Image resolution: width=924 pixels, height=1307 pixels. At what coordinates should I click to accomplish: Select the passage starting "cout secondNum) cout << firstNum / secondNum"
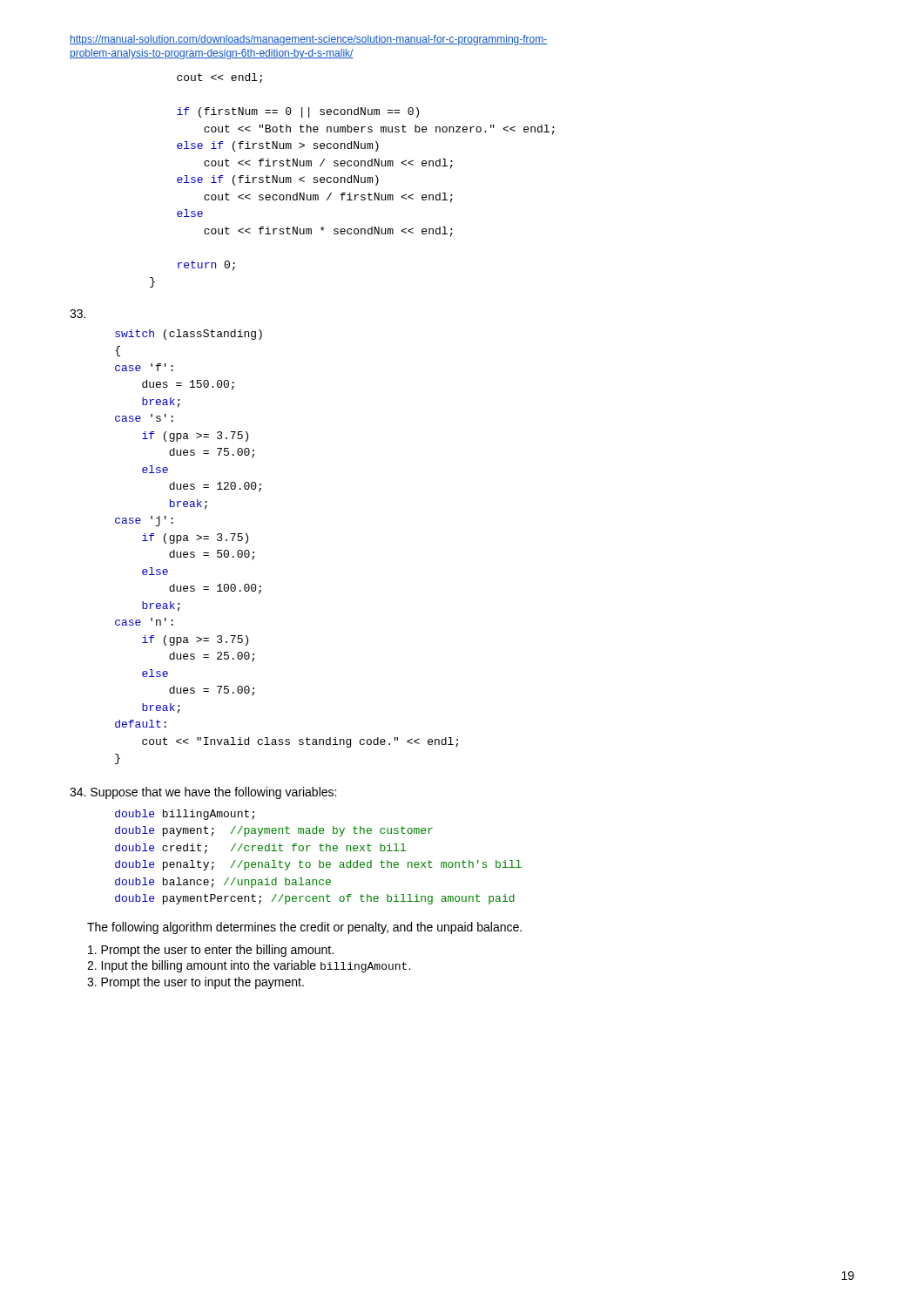219,78
